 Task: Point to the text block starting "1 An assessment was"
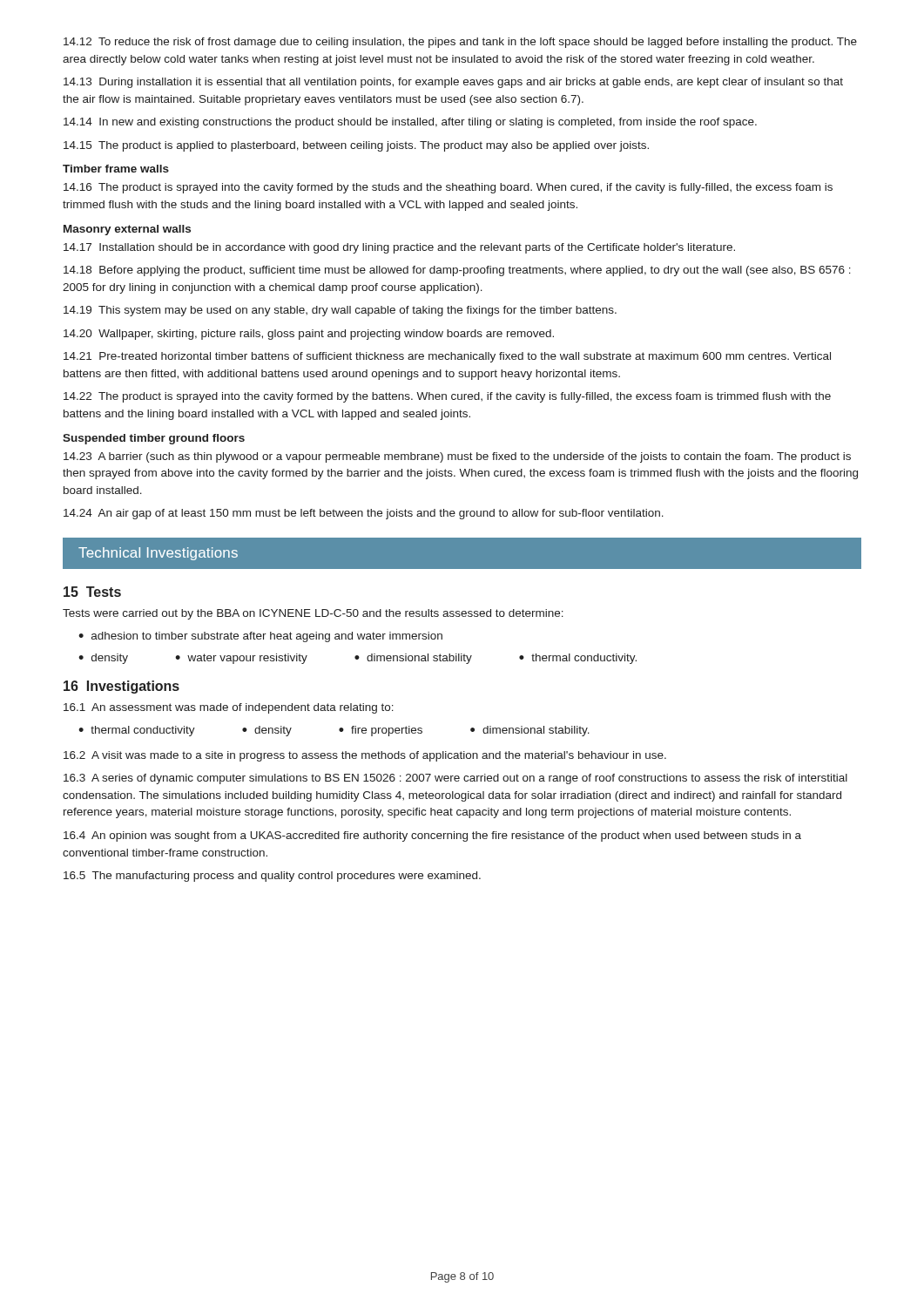pyautogui.click(x=228, y=707)
